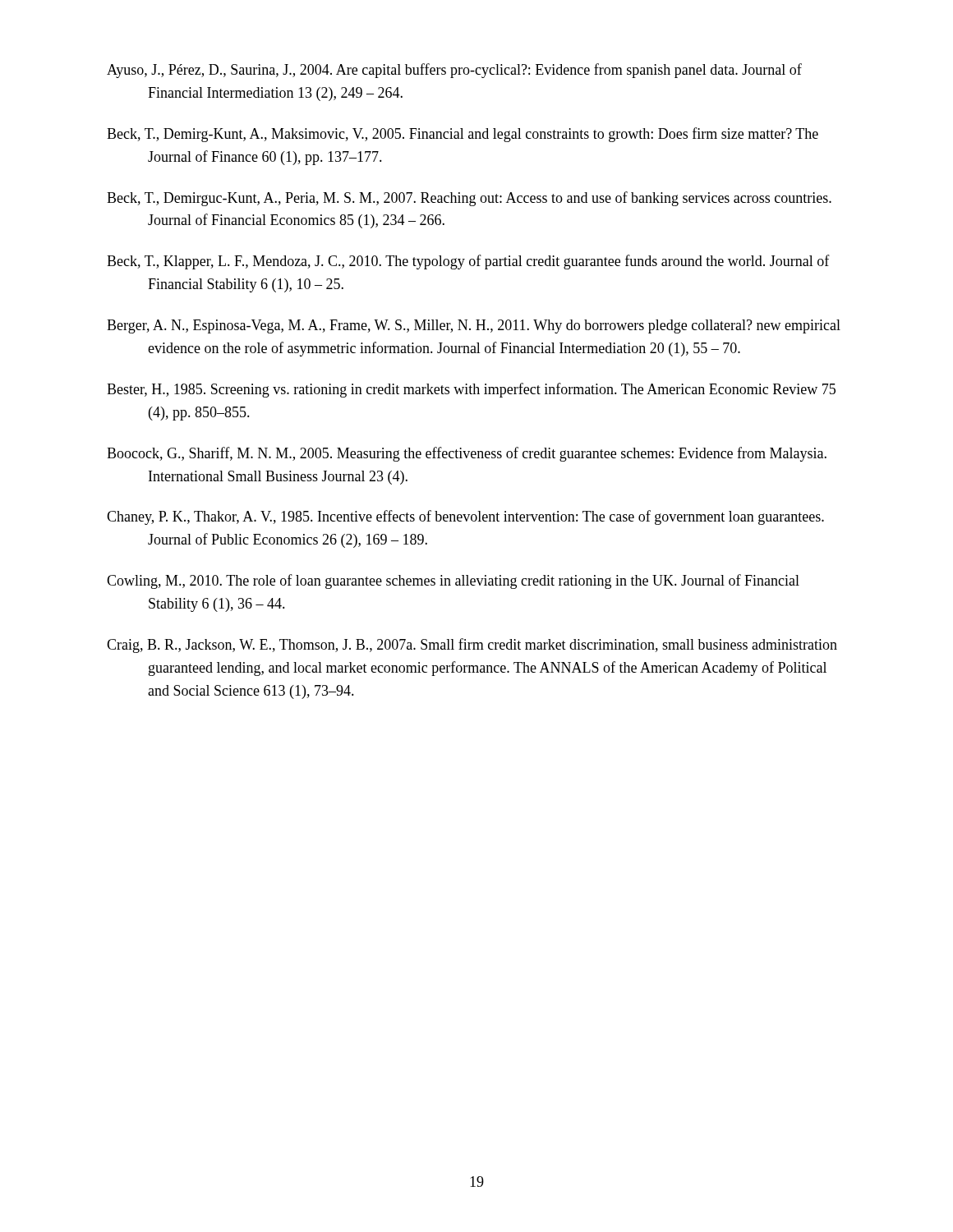
Task: Locate the block of text that opens with "Boocock, G., Shariff, M. N. M.,"
Action: coord(467,465)
